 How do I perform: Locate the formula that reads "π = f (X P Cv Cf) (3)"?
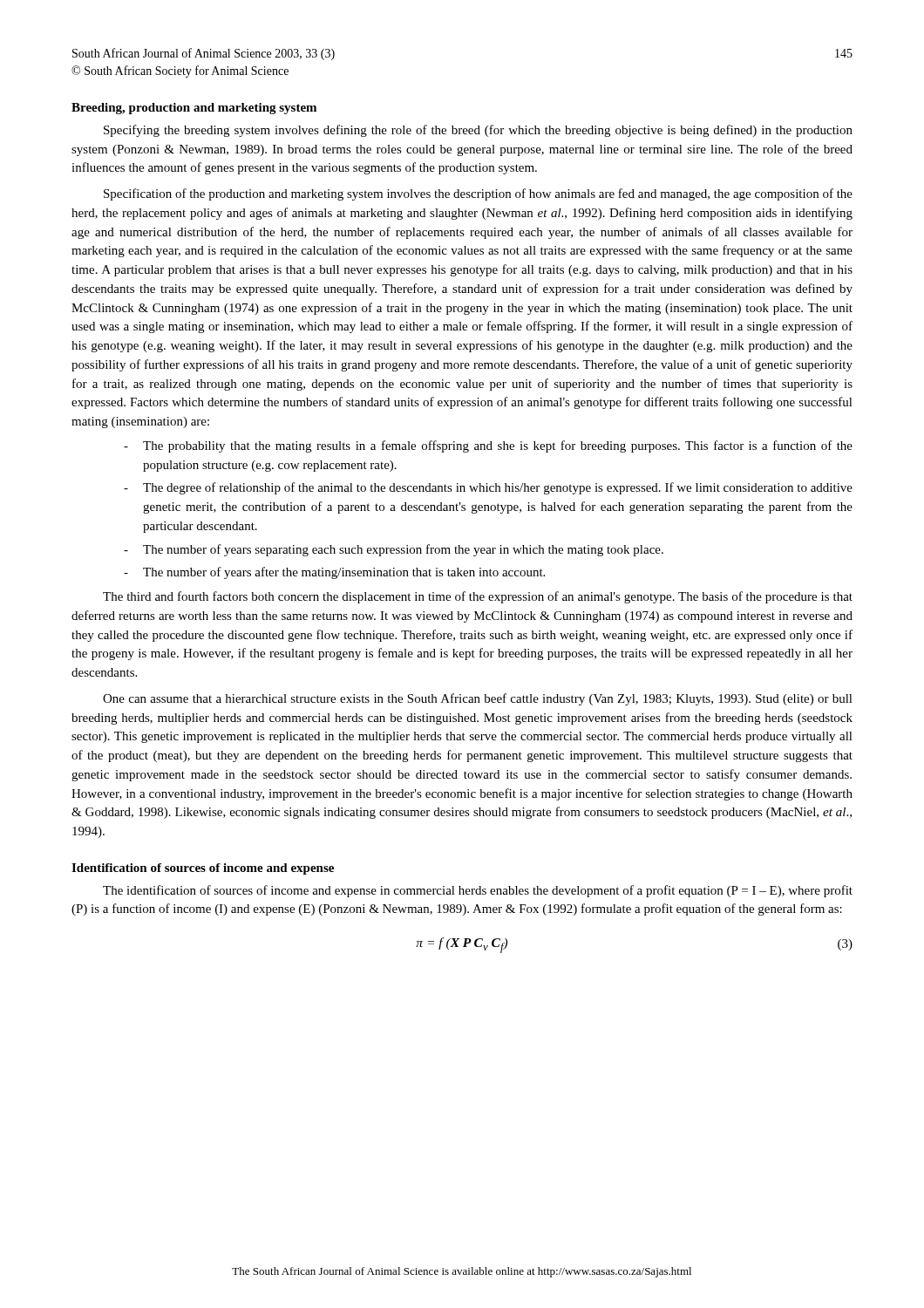coord(466,945)
